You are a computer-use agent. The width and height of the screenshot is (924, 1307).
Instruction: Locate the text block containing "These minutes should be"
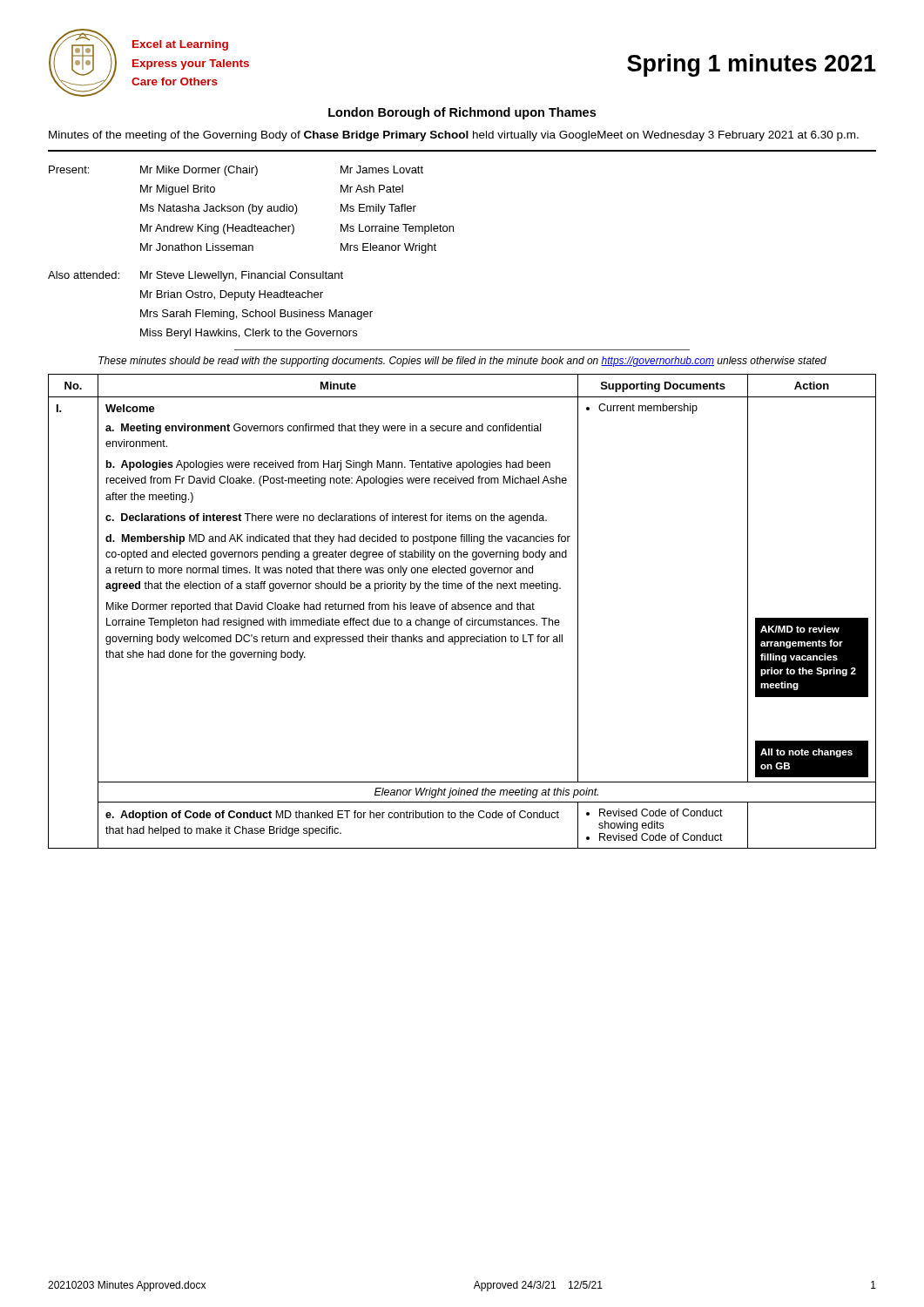tap(462, 361)
